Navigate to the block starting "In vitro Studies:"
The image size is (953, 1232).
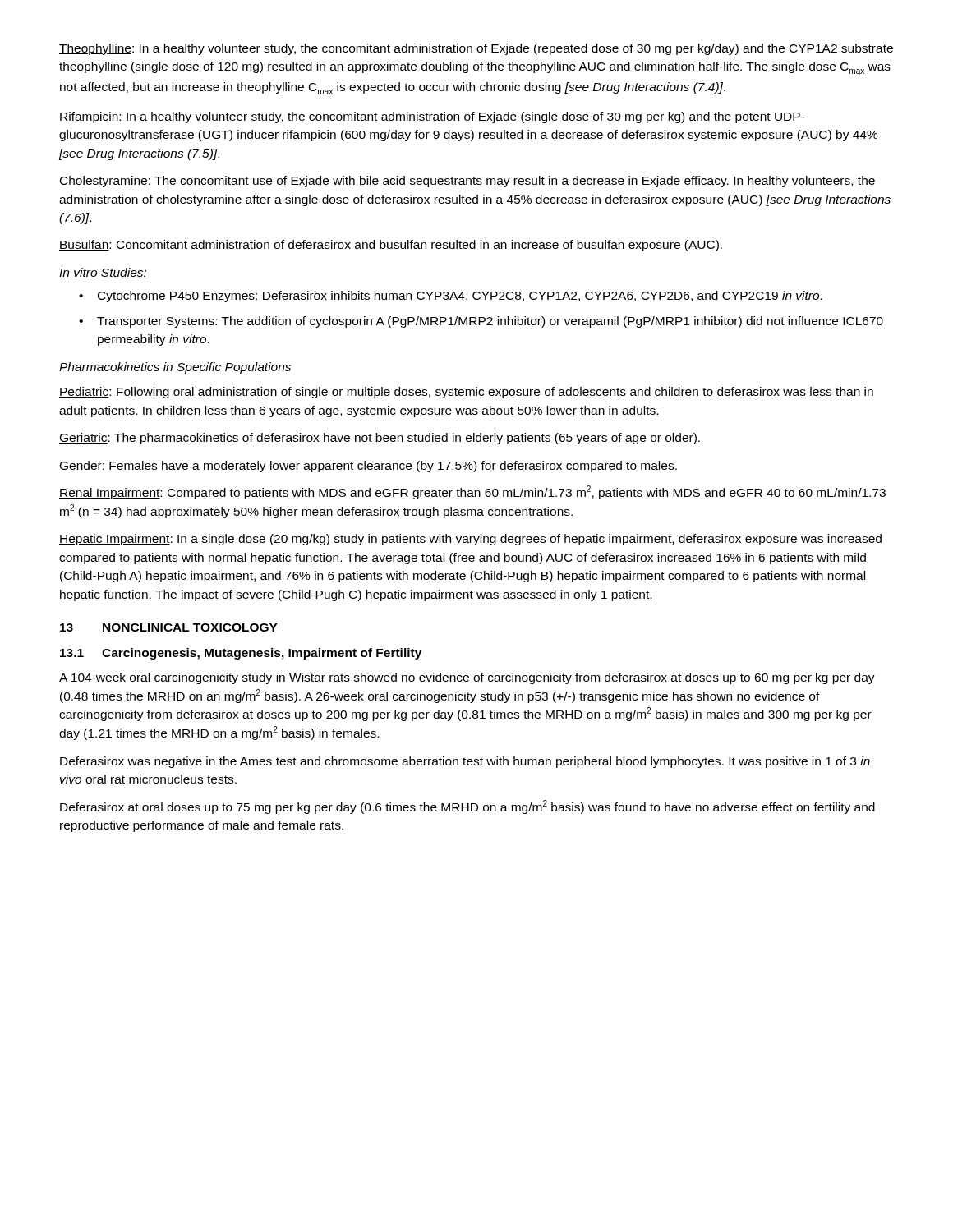(103, 272)
